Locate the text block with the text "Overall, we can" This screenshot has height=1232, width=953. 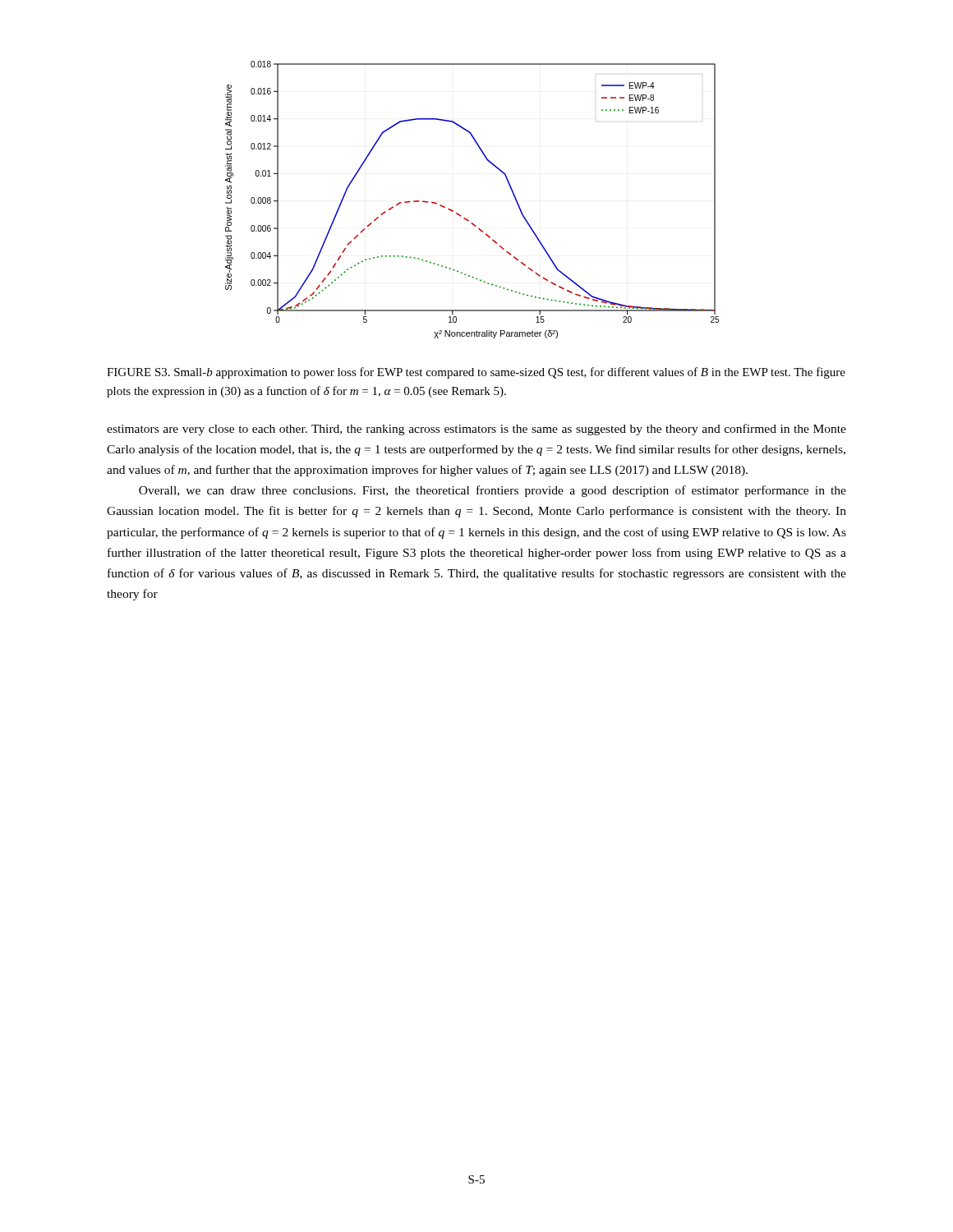tap(476, 542)
